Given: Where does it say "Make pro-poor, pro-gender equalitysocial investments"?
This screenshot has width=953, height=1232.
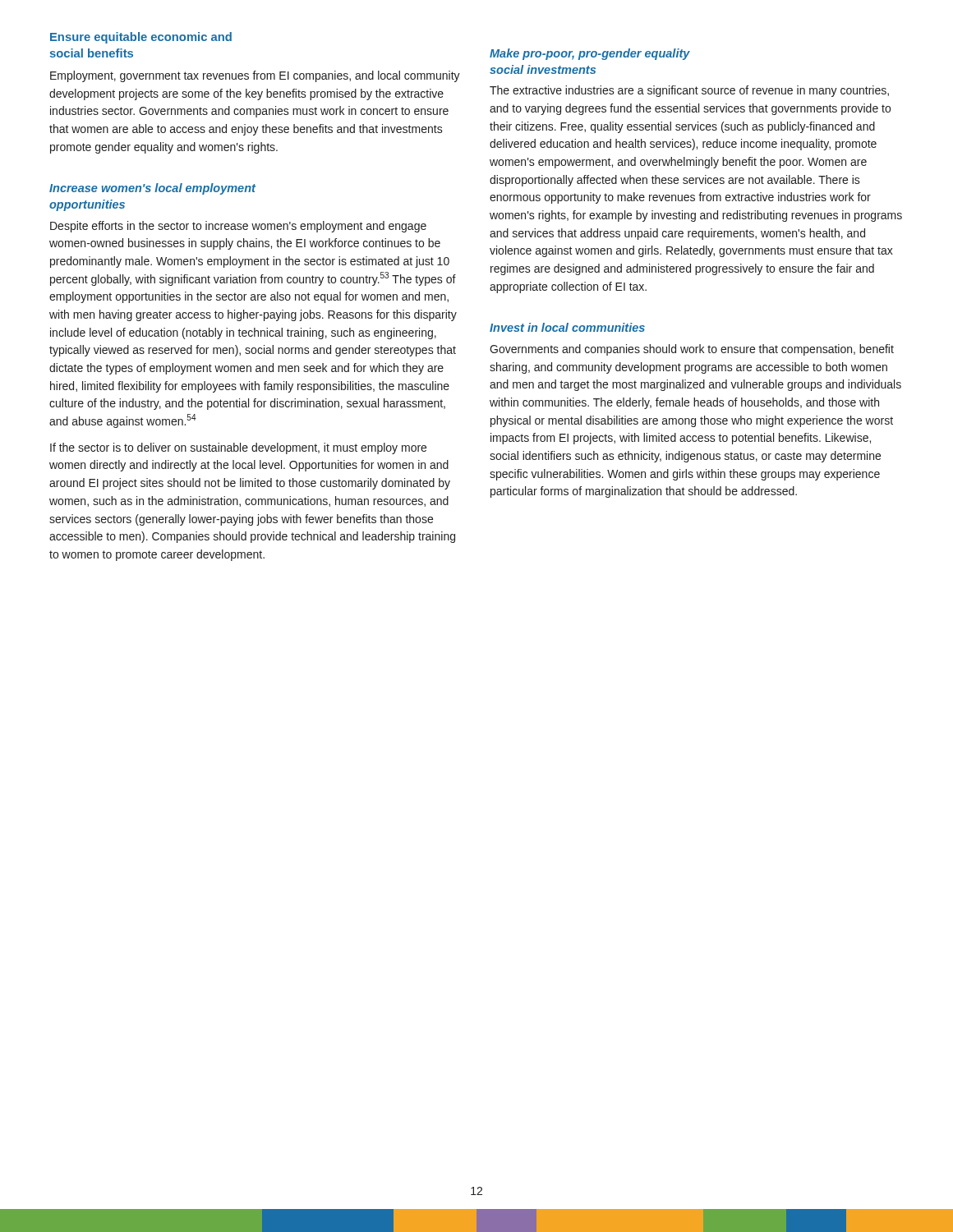Looking at the screenshot, I should click(x=590, y=61).
